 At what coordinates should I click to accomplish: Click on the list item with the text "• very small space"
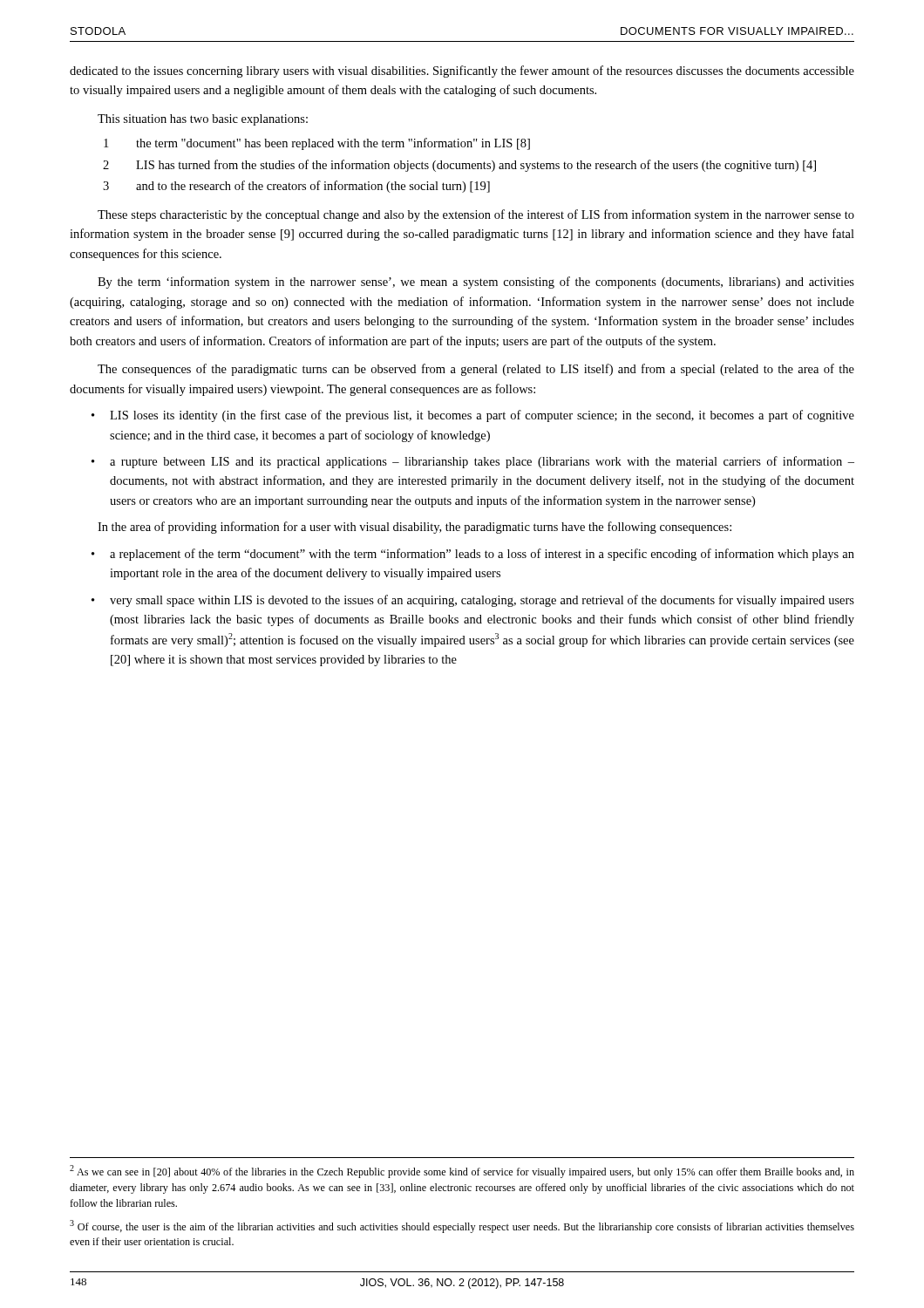[472, 630]
